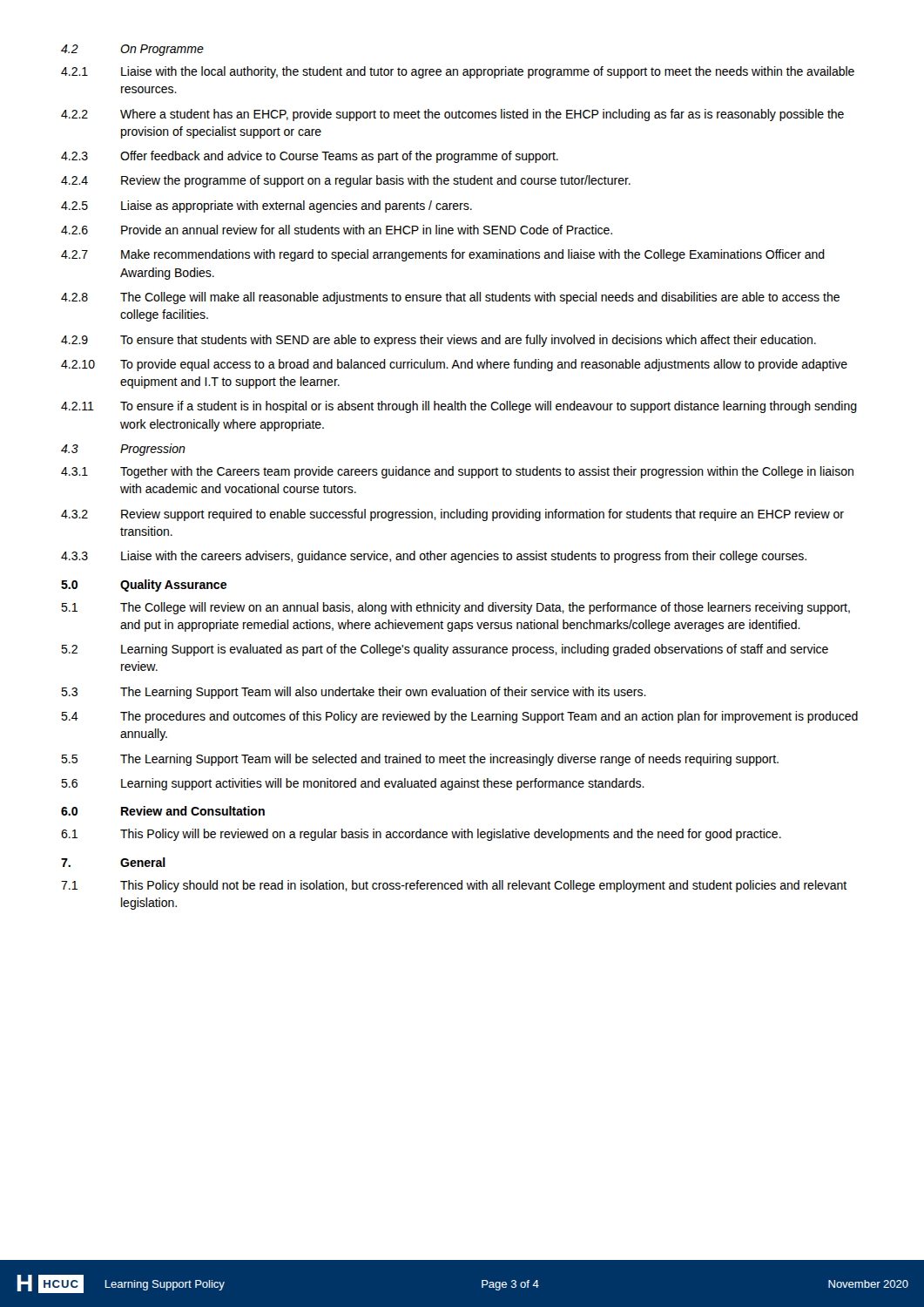
Task: Find the list item that says "4.2.6 Provide an annual review"
Action: [x=462, y=230]
